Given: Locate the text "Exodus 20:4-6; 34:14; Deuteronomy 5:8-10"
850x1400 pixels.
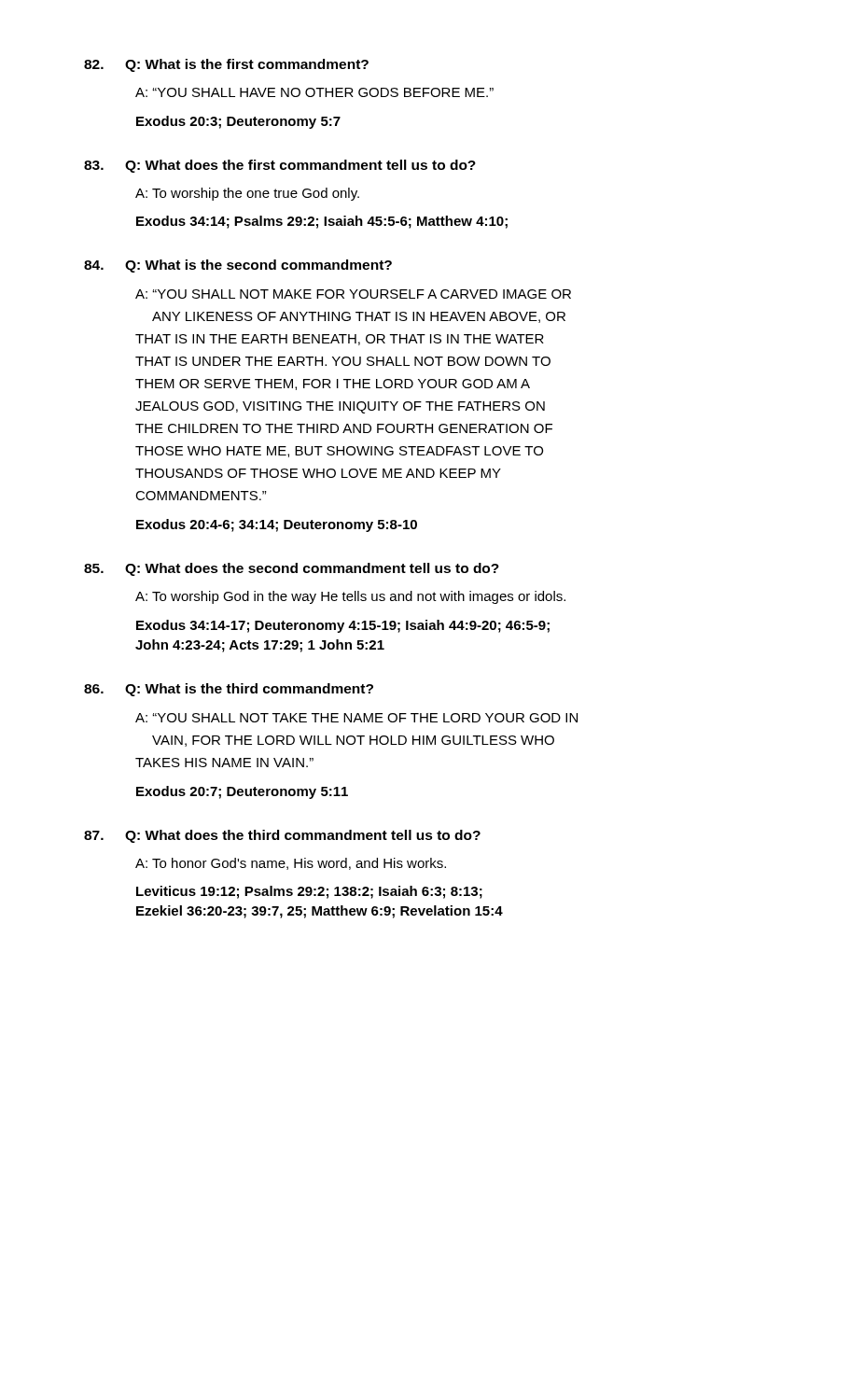Looking at the screenshot, I should tap(276, 524).
